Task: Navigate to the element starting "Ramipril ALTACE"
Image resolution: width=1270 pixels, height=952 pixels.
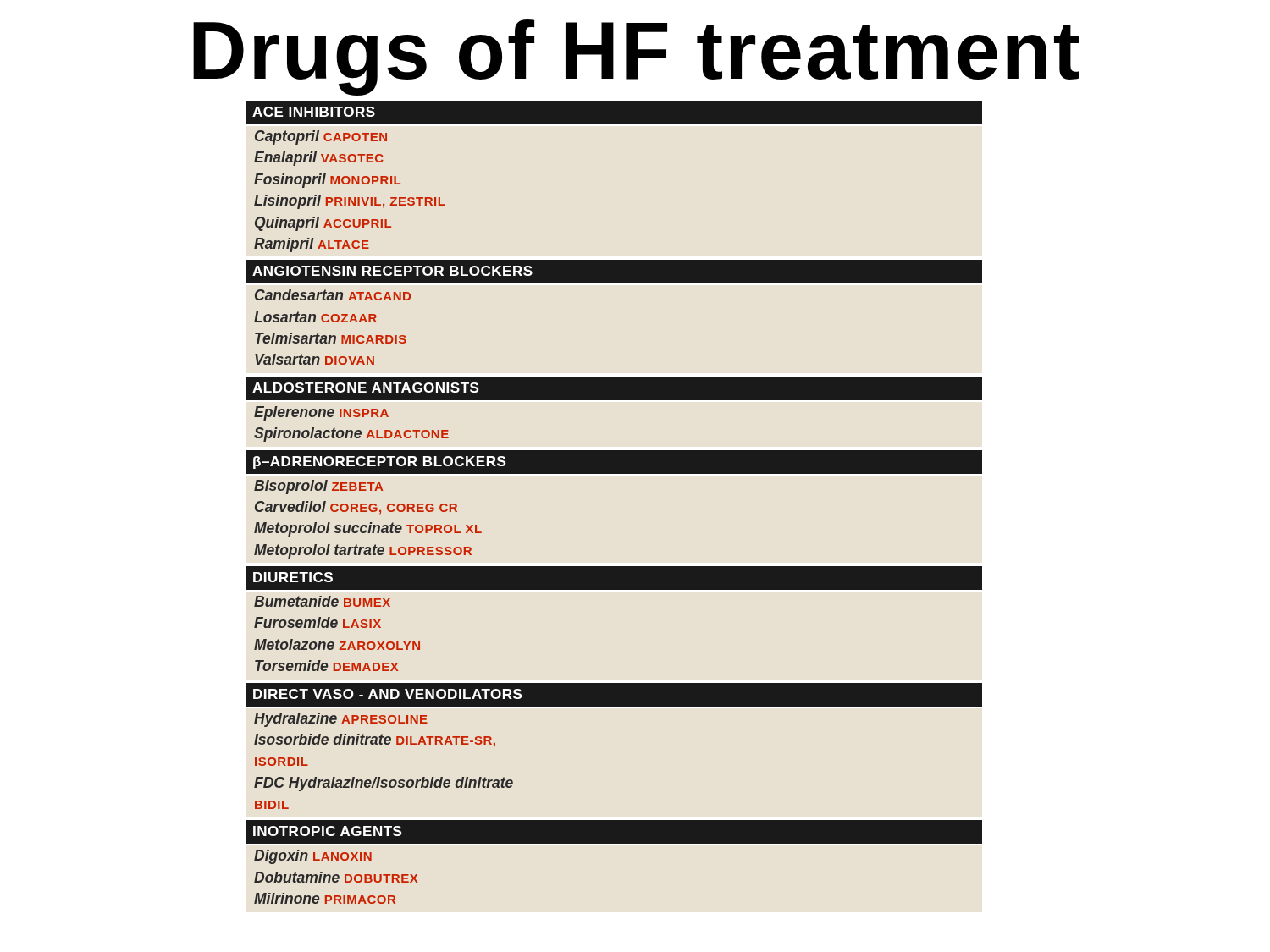Action: 312,244
